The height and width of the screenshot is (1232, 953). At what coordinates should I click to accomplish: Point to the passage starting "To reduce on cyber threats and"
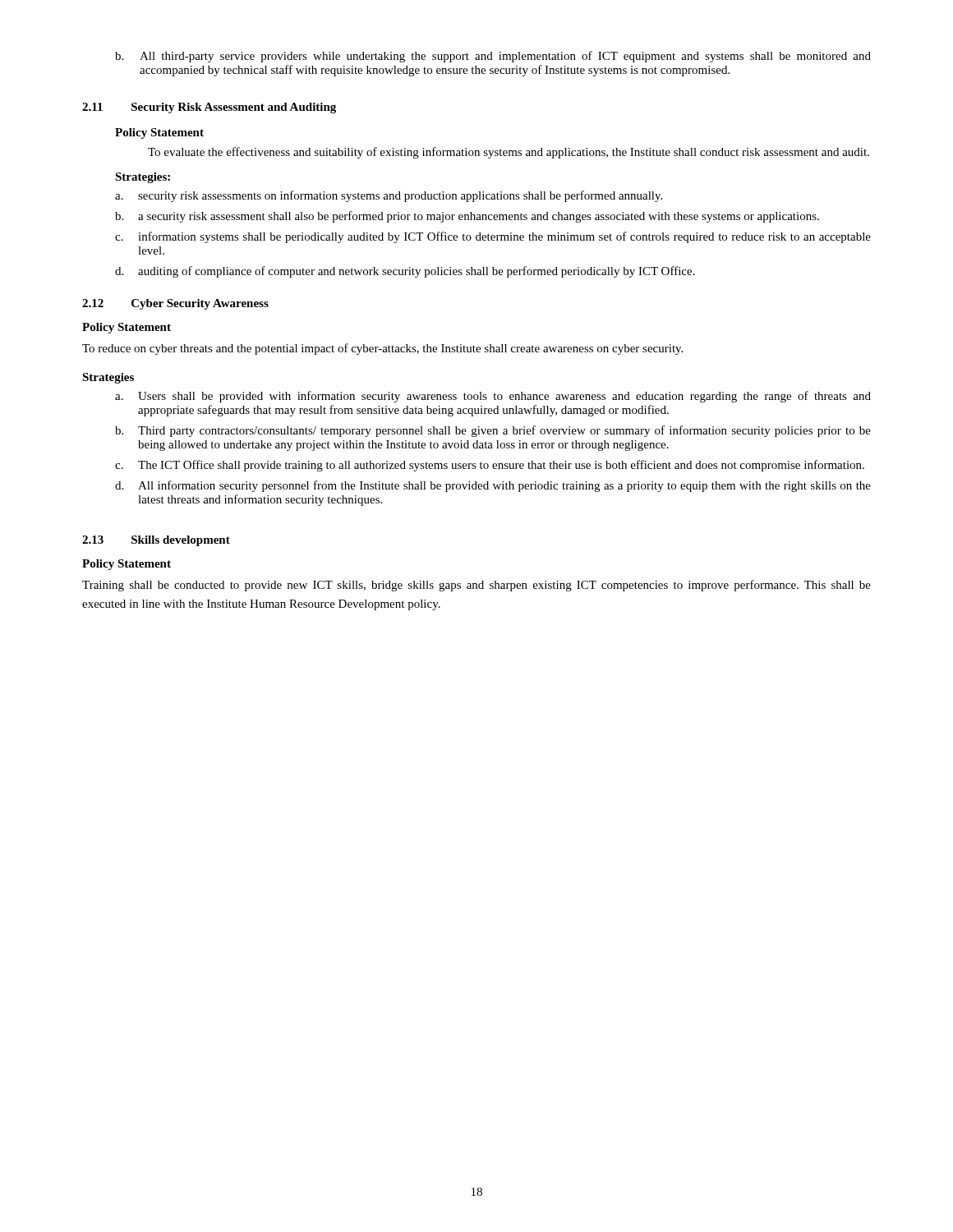pyautogui.click(x=476, y=348)
